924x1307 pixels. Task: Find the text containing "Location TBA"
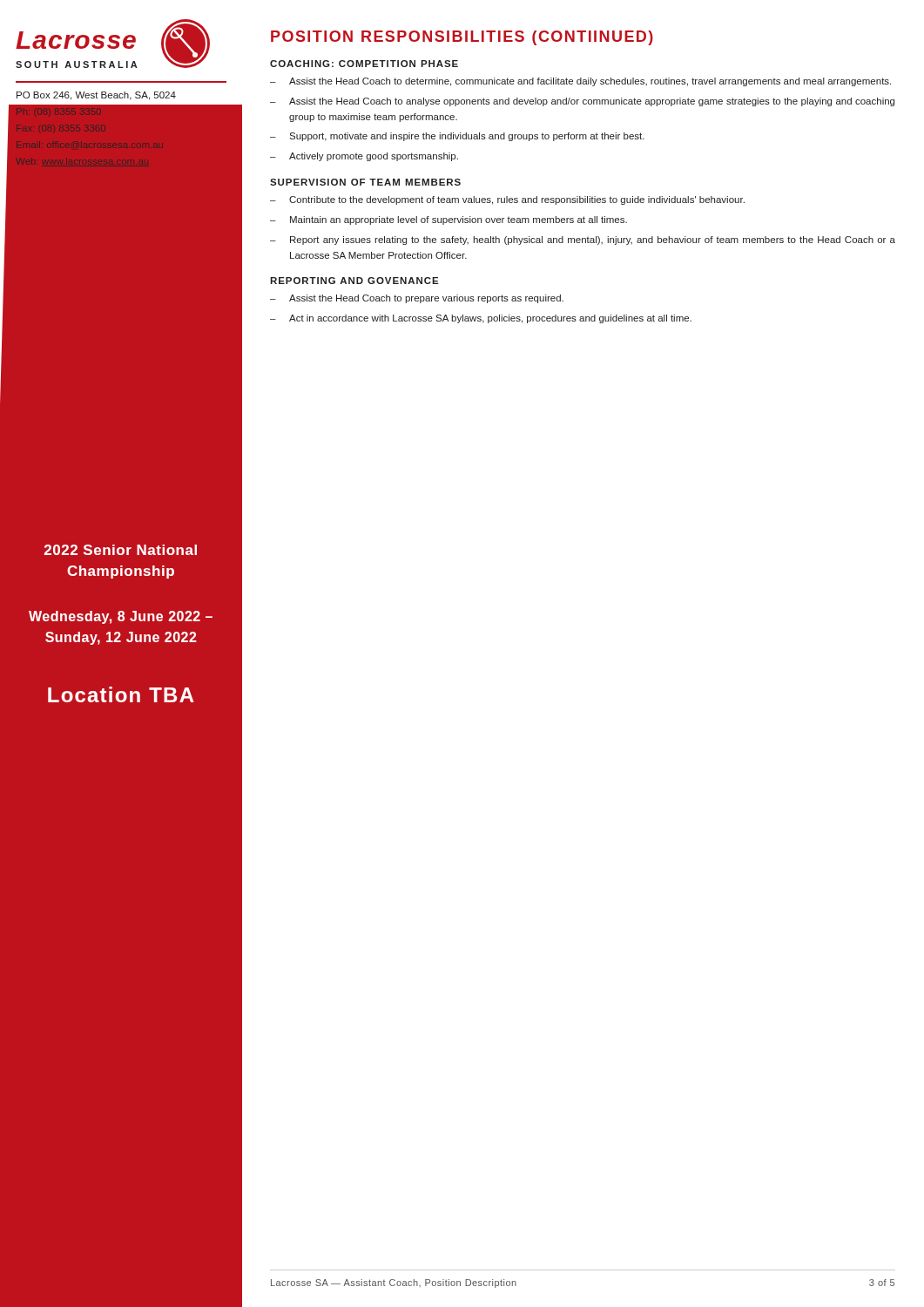click(x=121, y=695)
